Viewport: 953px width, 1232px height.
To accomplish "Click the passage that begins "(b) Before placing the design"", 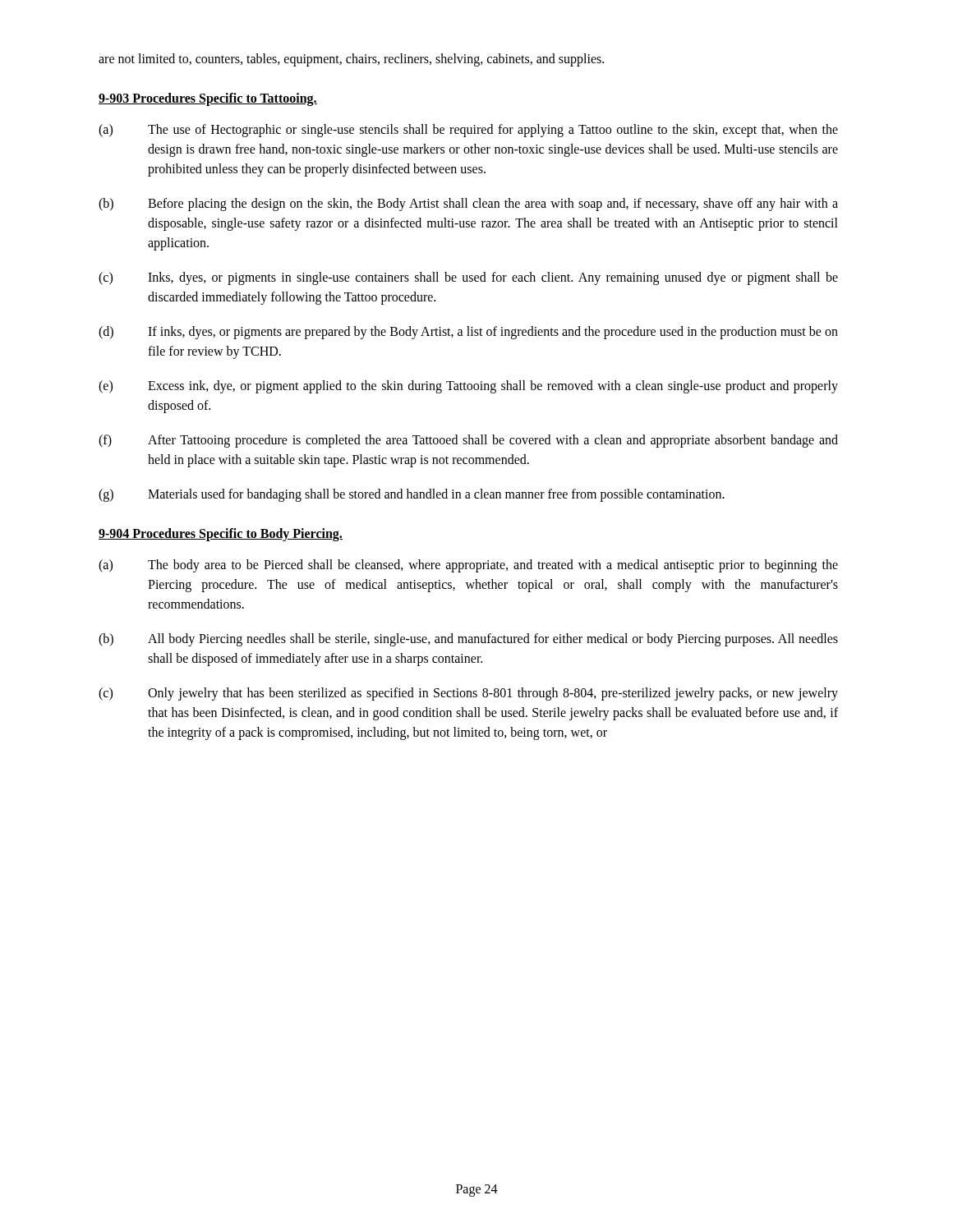I will [468, 223].
